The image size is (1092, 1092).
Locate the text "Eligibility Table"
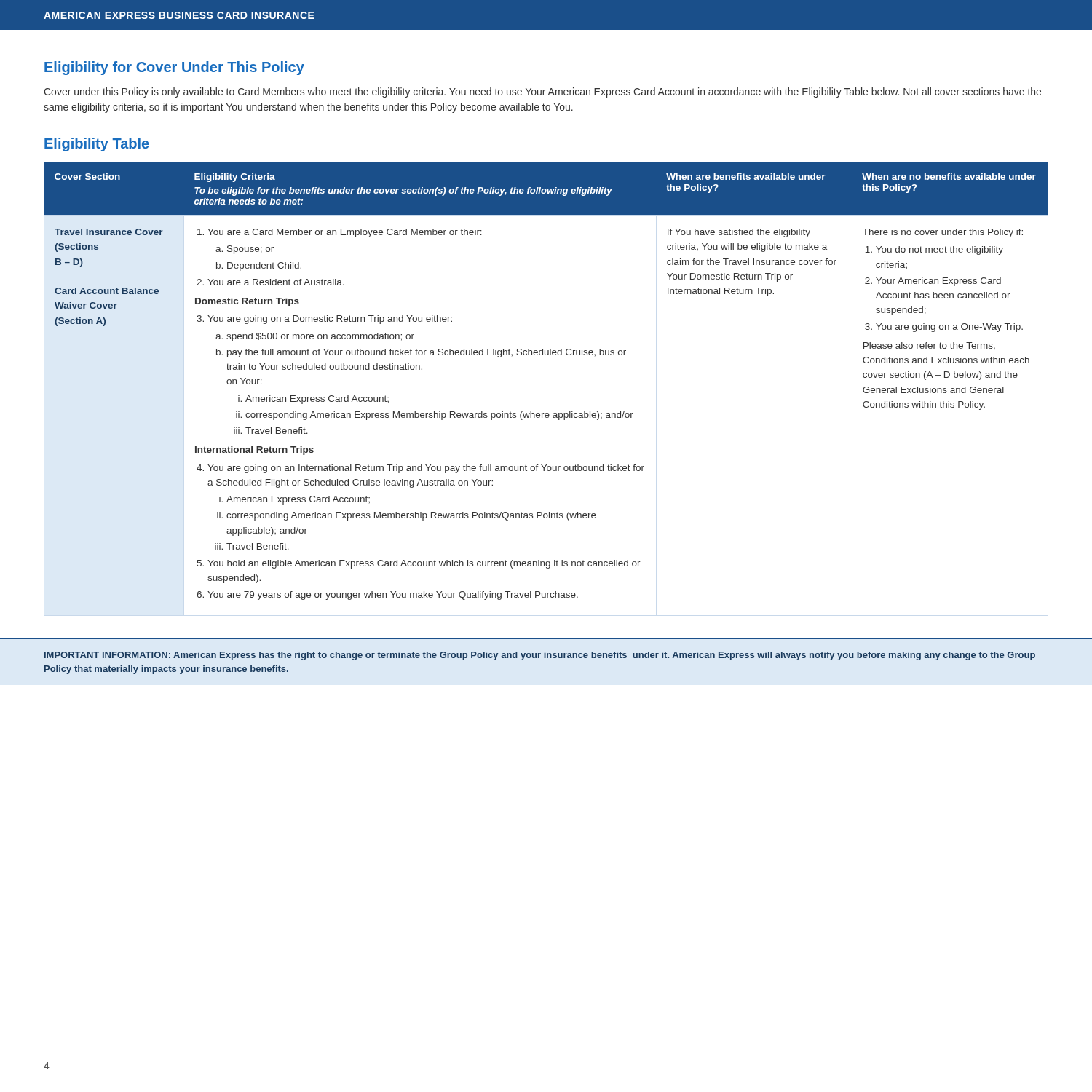[97, 143]
